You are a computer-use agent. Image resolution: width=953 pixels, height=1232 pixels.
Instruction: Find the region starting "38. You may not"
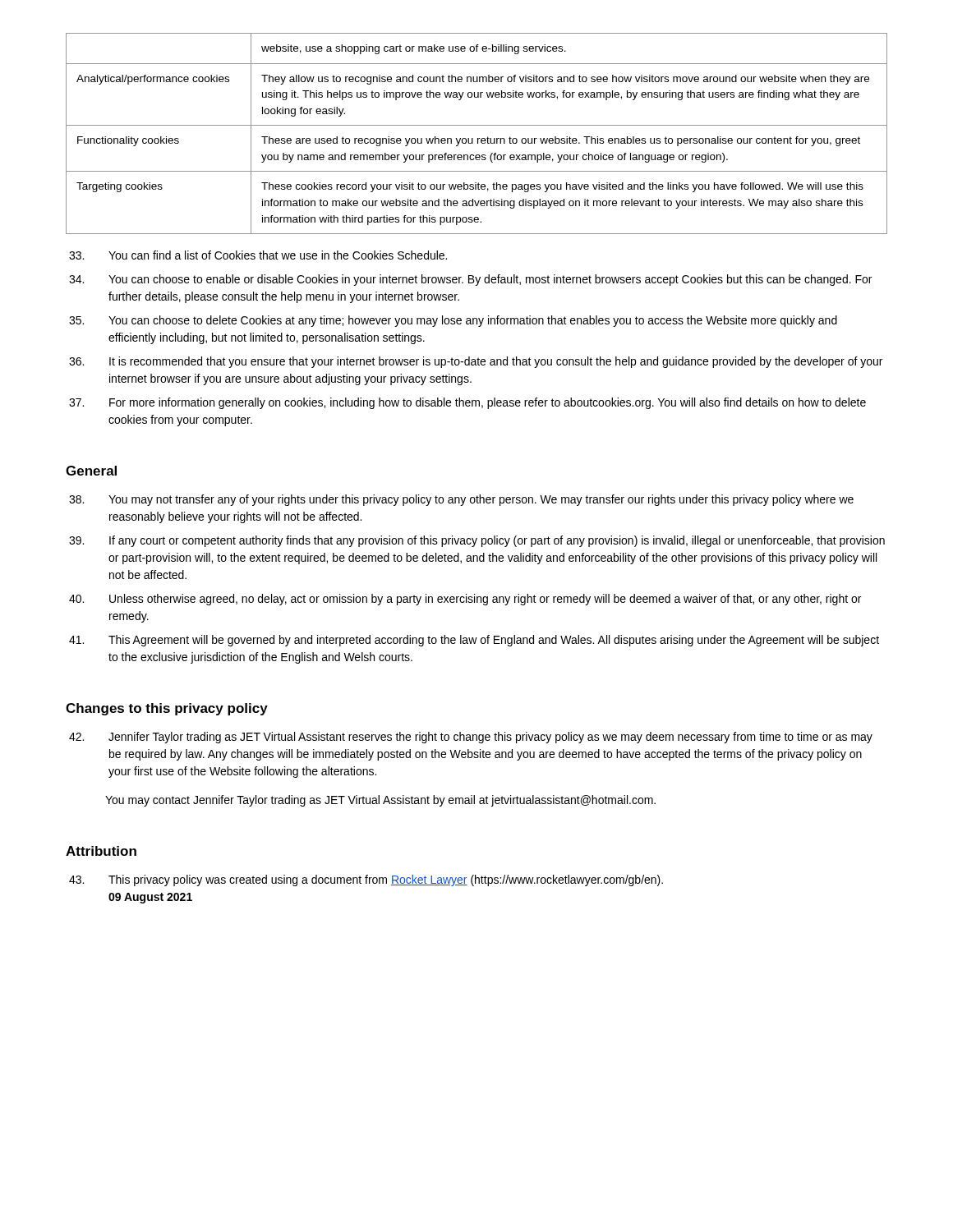[x=476, y=508]
